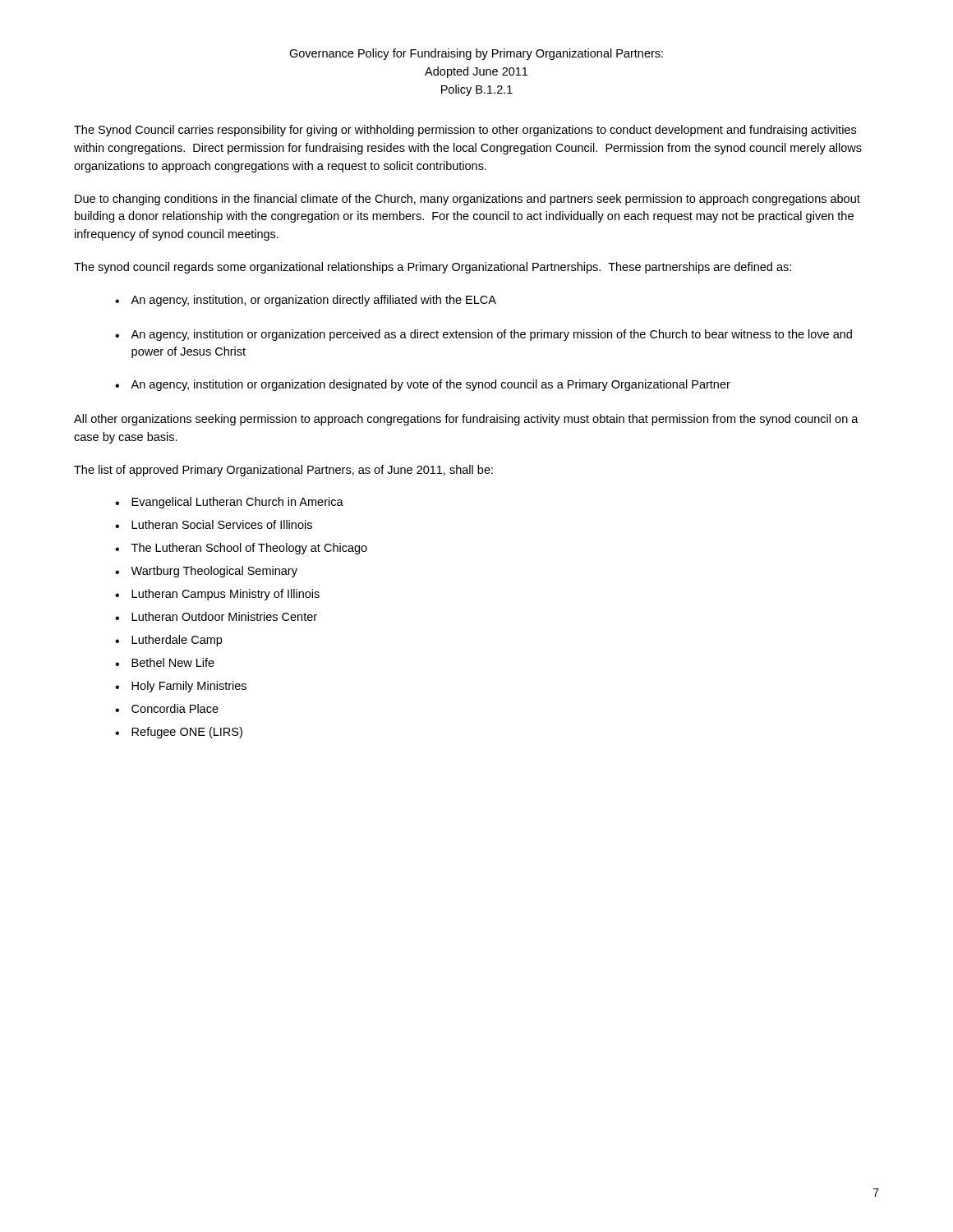Image resolution: width=953 pixels, height=1232 pixels.
Task: Navigate to the region starting "An agency, institution or organization perceived as a"
Action: pyautogui.click(x=492, y=343)
